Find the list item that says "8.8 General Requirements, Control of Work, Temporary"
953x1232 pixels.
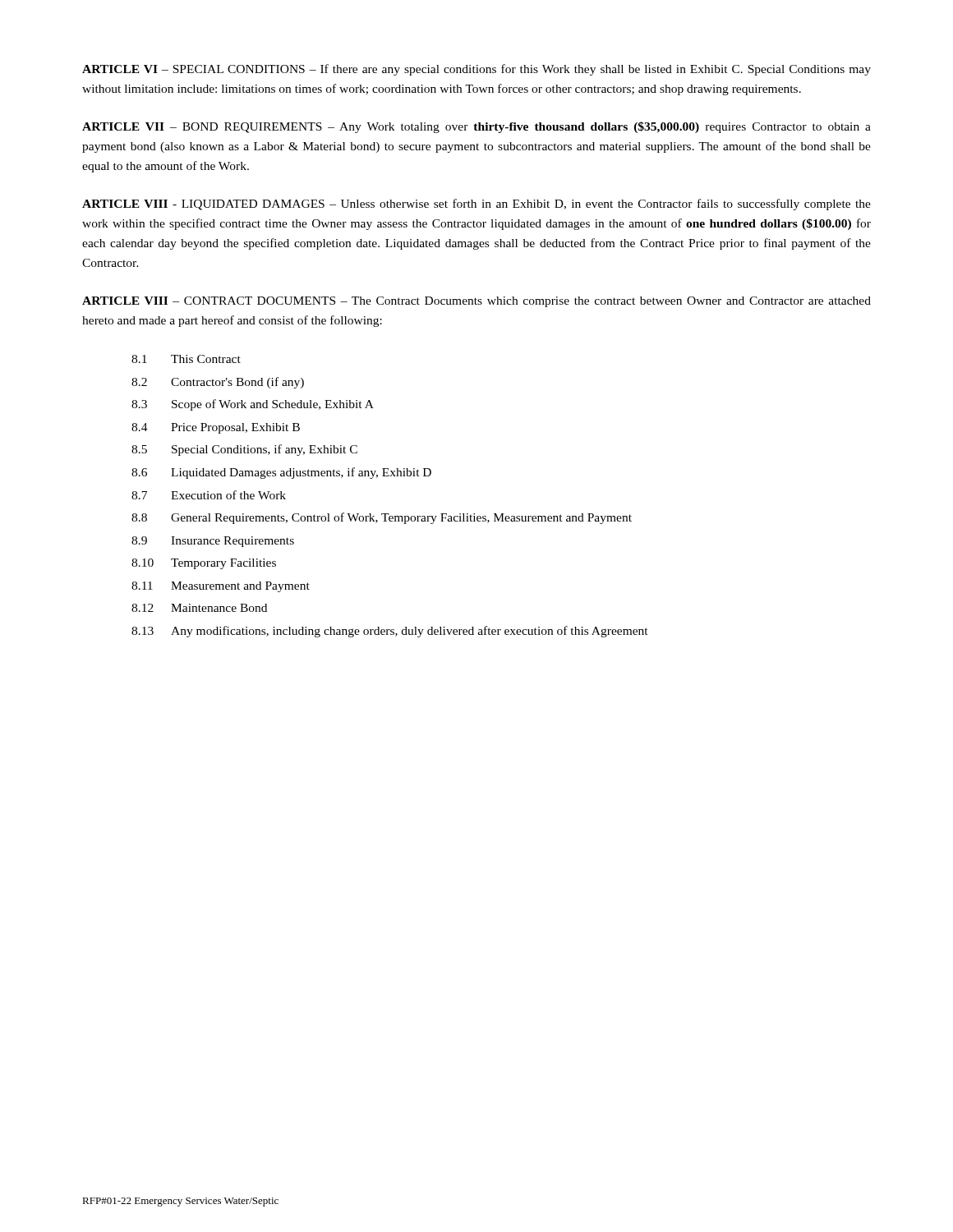pyautogui.click(x=382, y=517)
